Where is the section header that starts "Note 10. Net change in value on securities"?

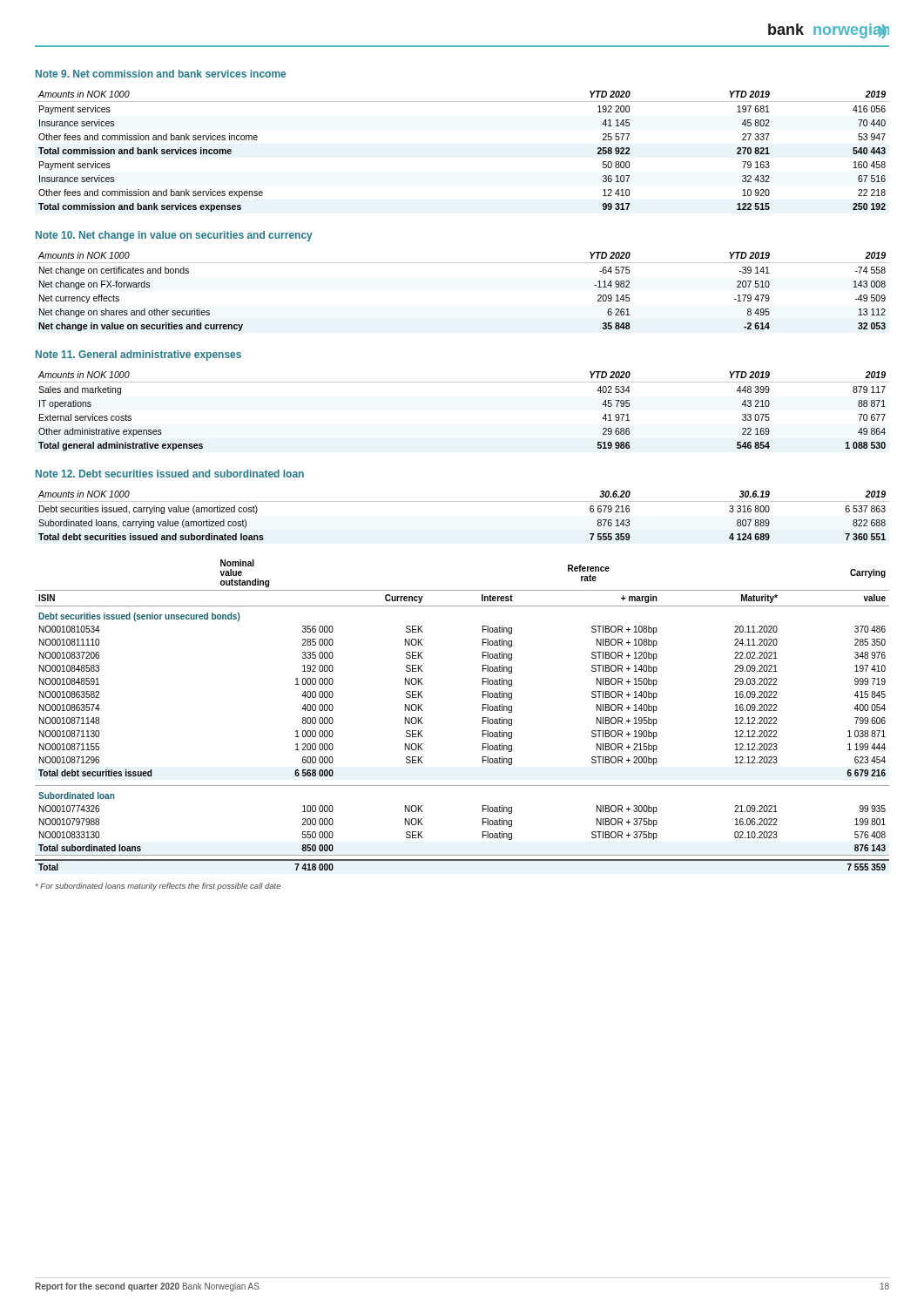click(x=174, y=235)
